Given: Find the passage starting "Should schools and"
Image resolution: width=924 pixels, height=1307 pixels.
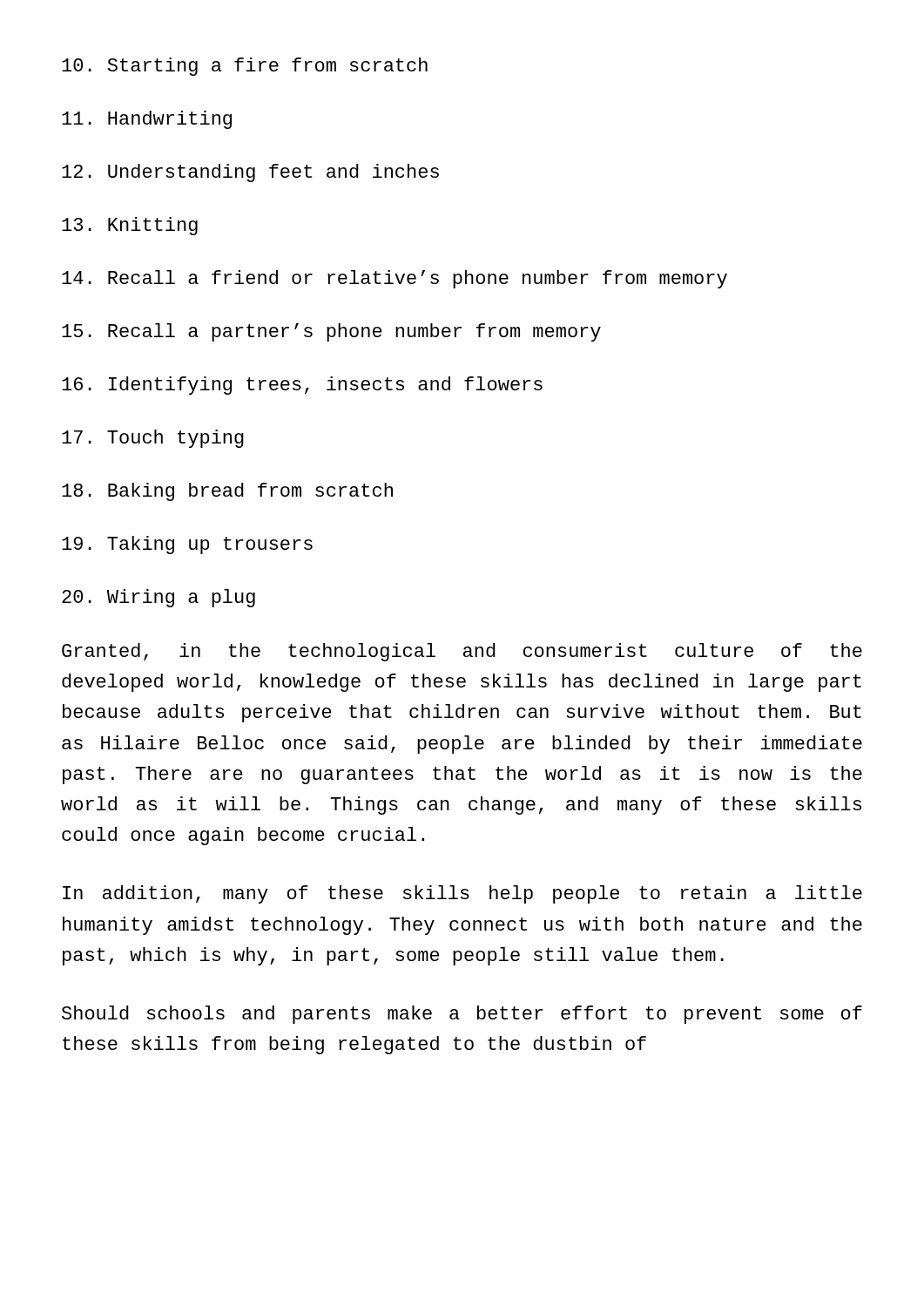Looking at the screenshot, I should click(x=462, y=1030).
